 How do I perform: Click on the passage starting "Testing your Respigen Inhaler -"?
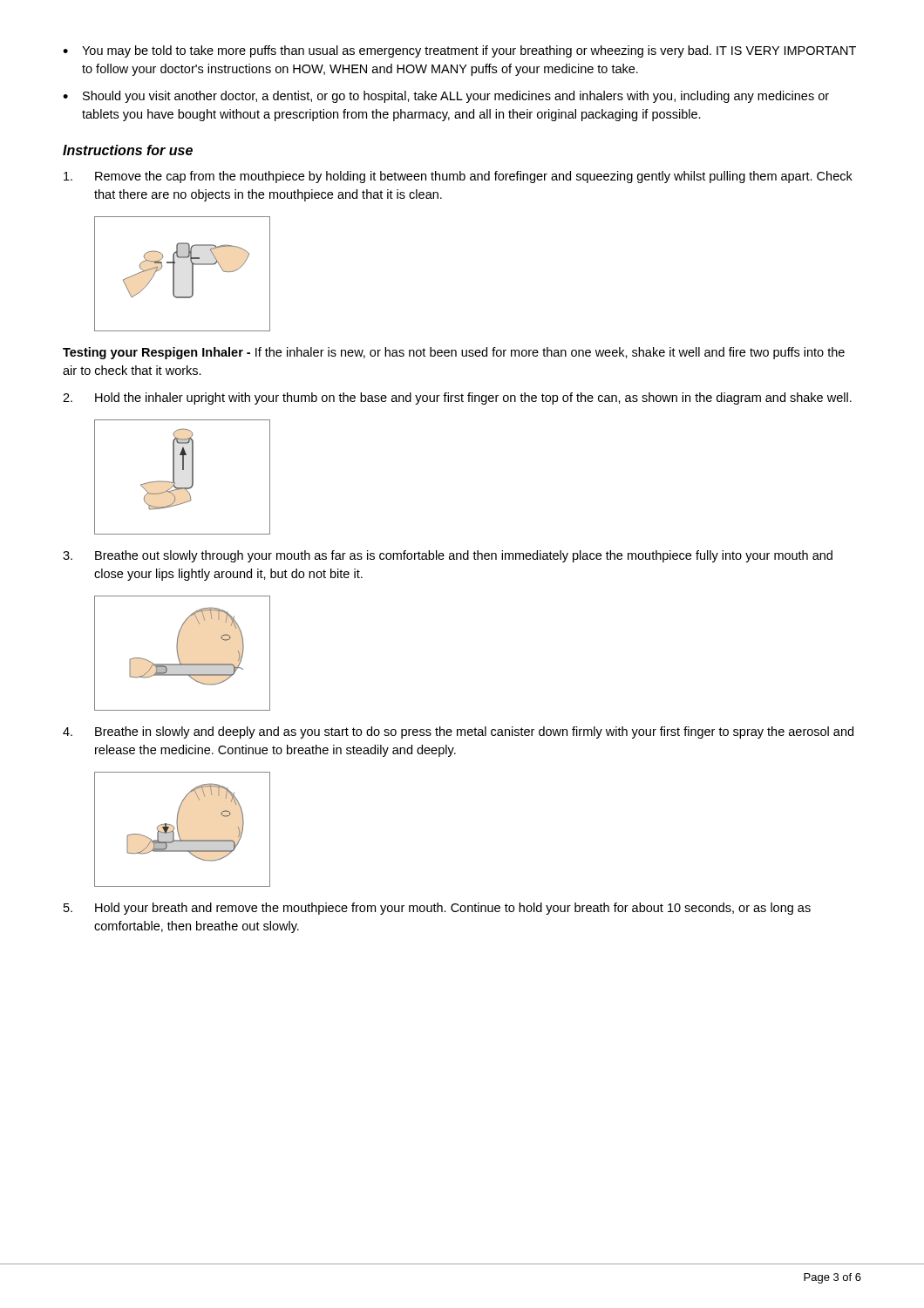(x=454, y=362)
